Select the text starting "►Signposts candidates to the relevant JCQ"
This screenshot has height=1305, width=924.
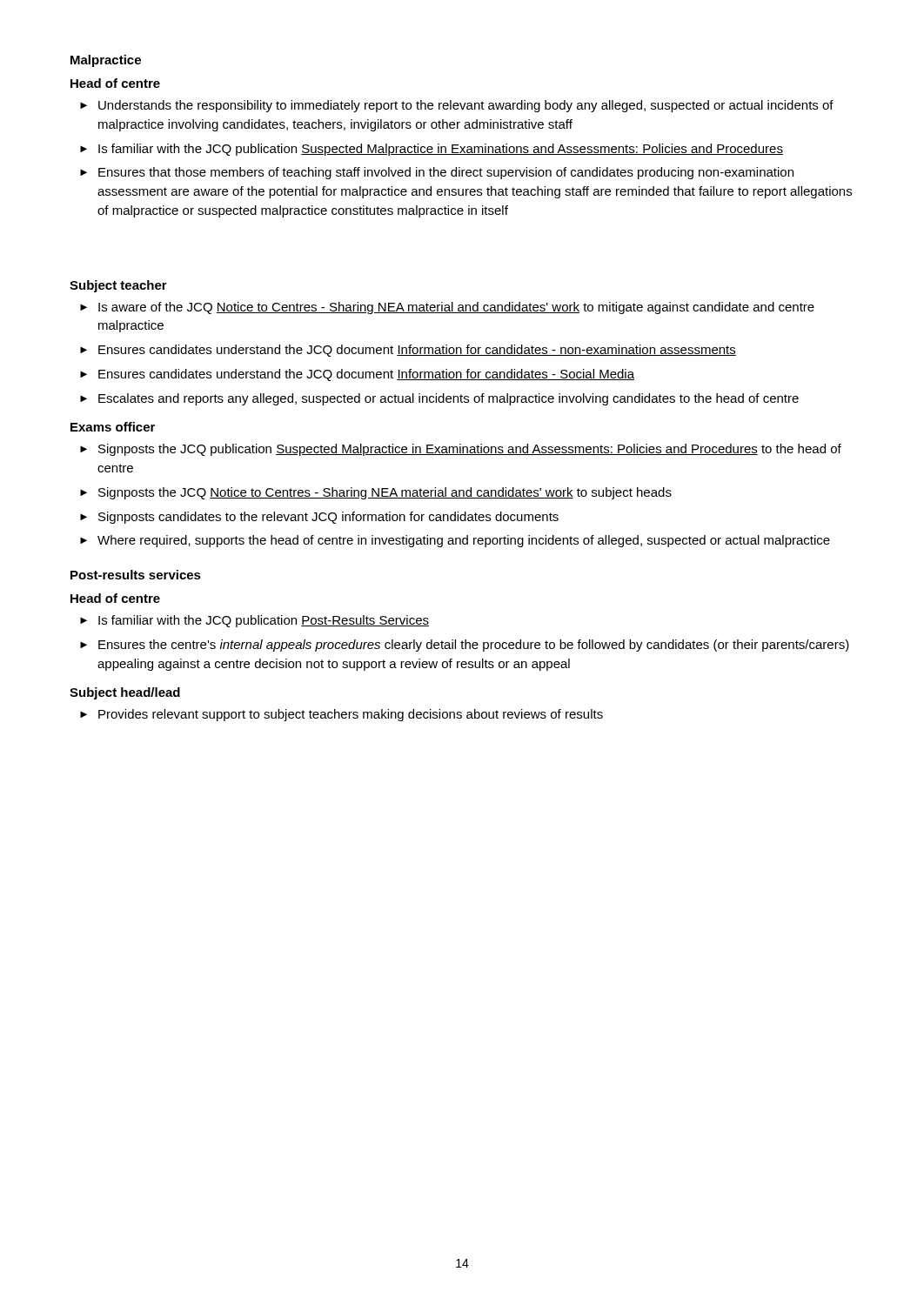click(x=466, y=516)
